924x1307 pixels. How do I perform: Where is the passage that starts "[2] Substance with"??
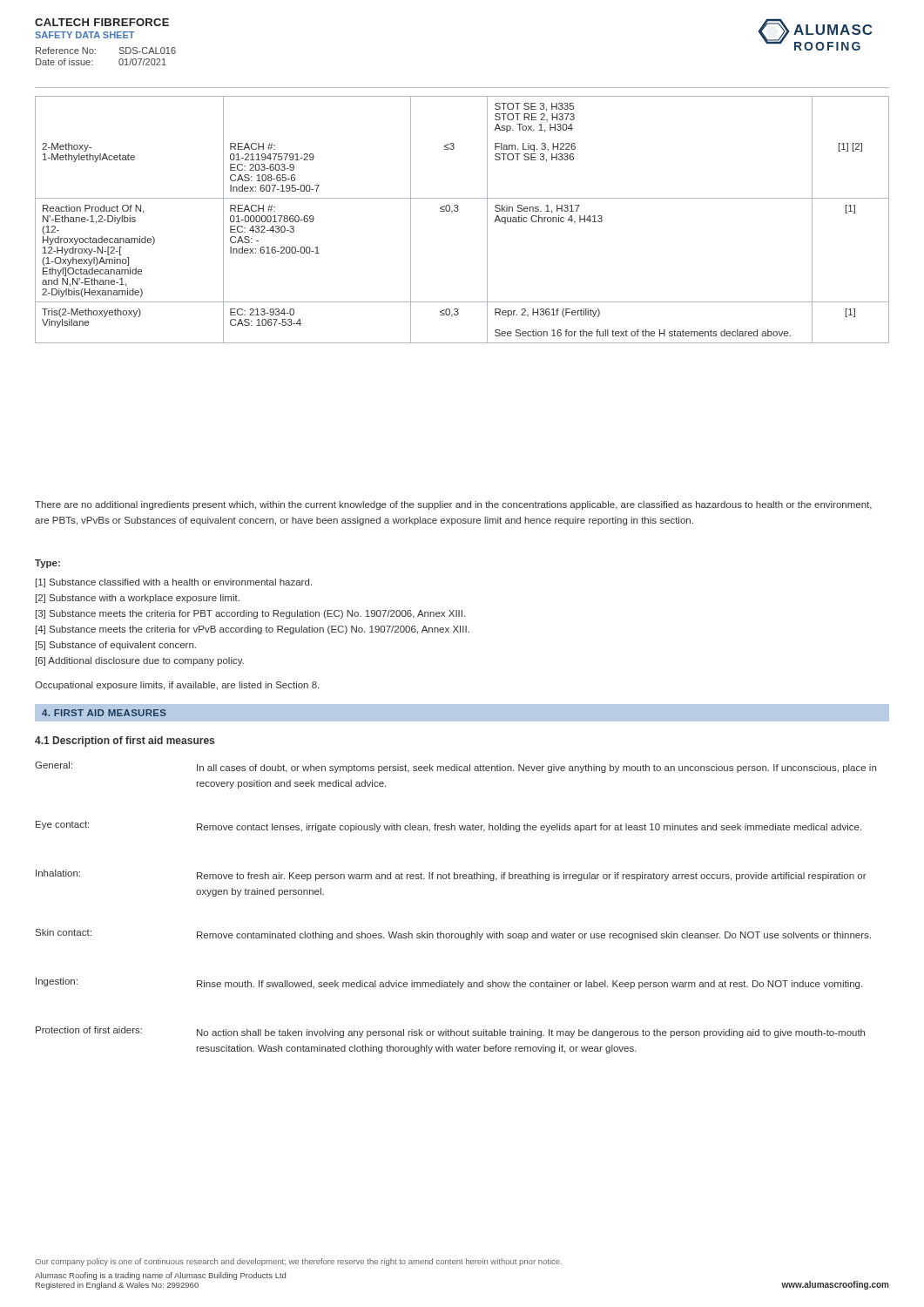(x=138, y=598)
